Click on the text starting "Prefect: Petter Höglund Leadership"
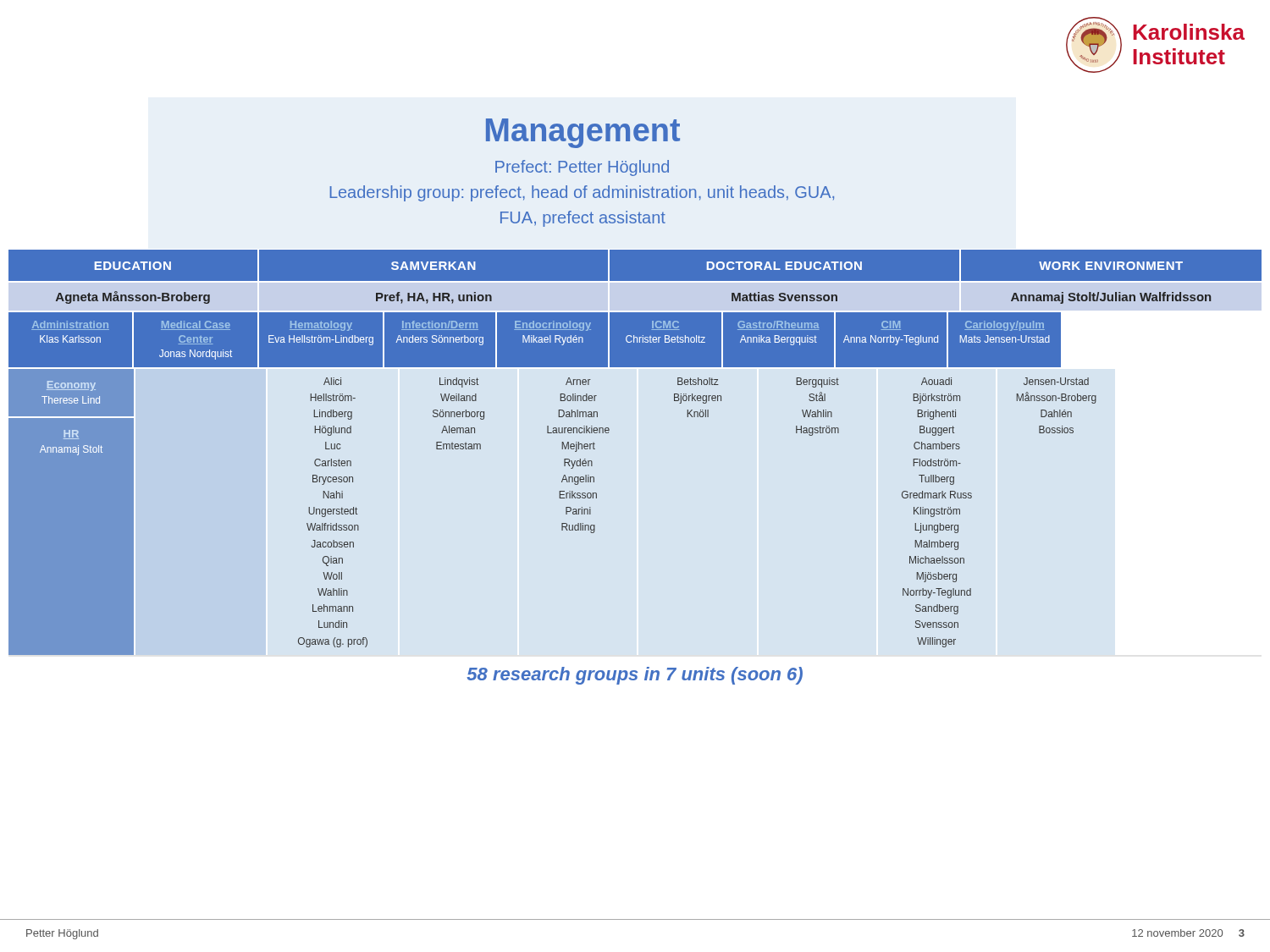The height and width of the screenshot is (952, 1270). pyautogui.click(x=582, y=192)
